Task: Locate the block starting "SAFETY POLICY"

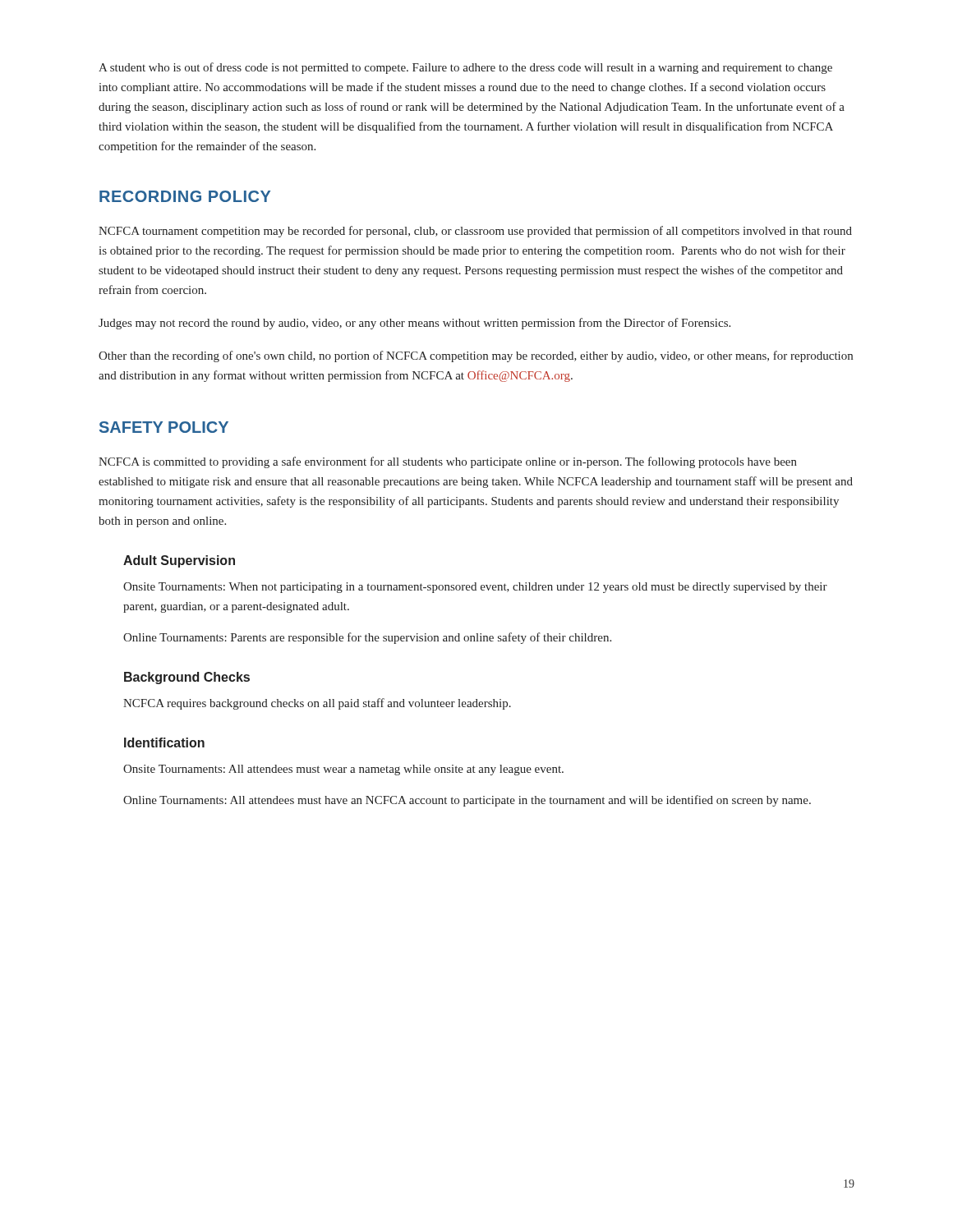Action: 164,427
